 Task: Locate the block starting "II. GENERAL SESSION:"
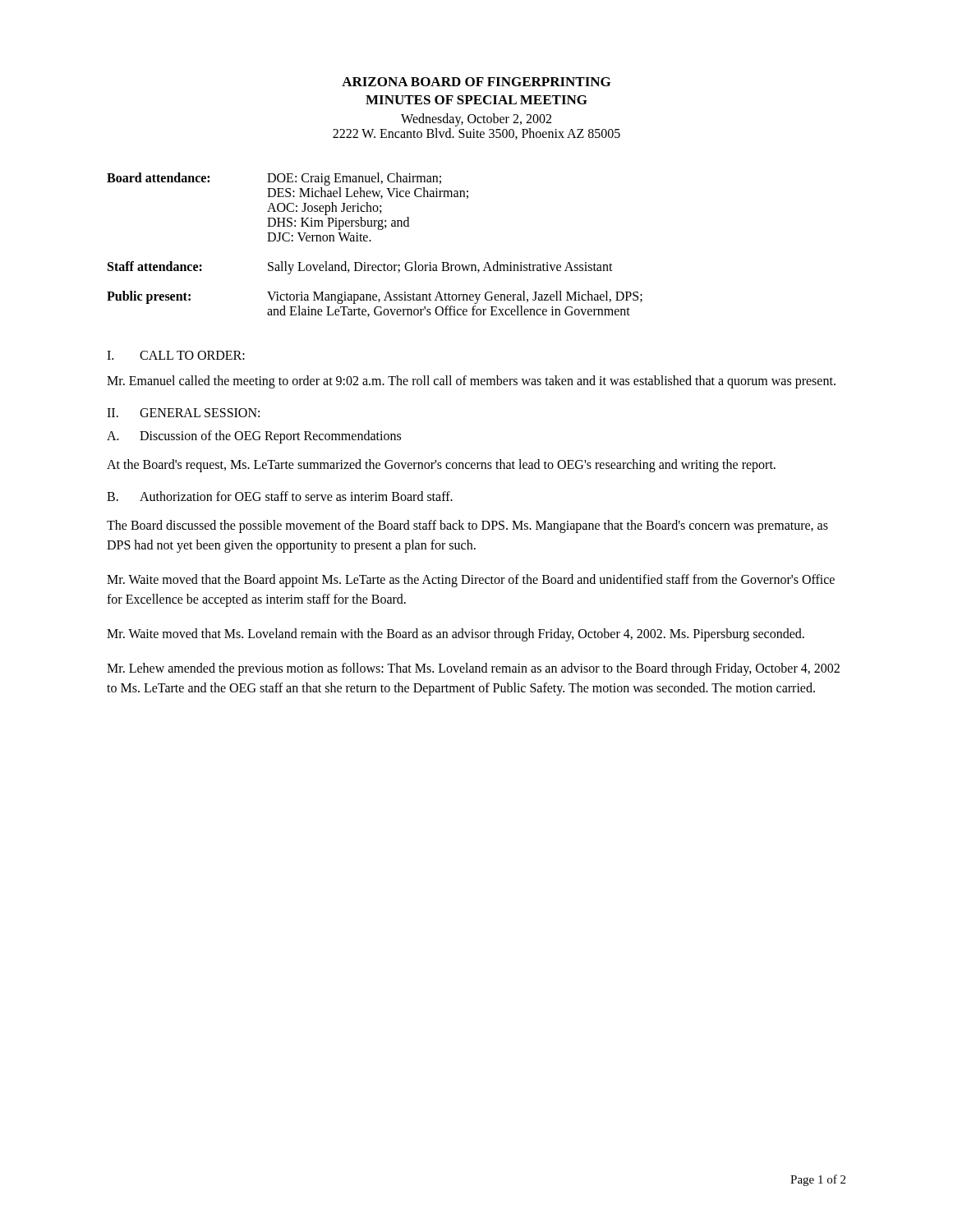[x=184, y=413]
